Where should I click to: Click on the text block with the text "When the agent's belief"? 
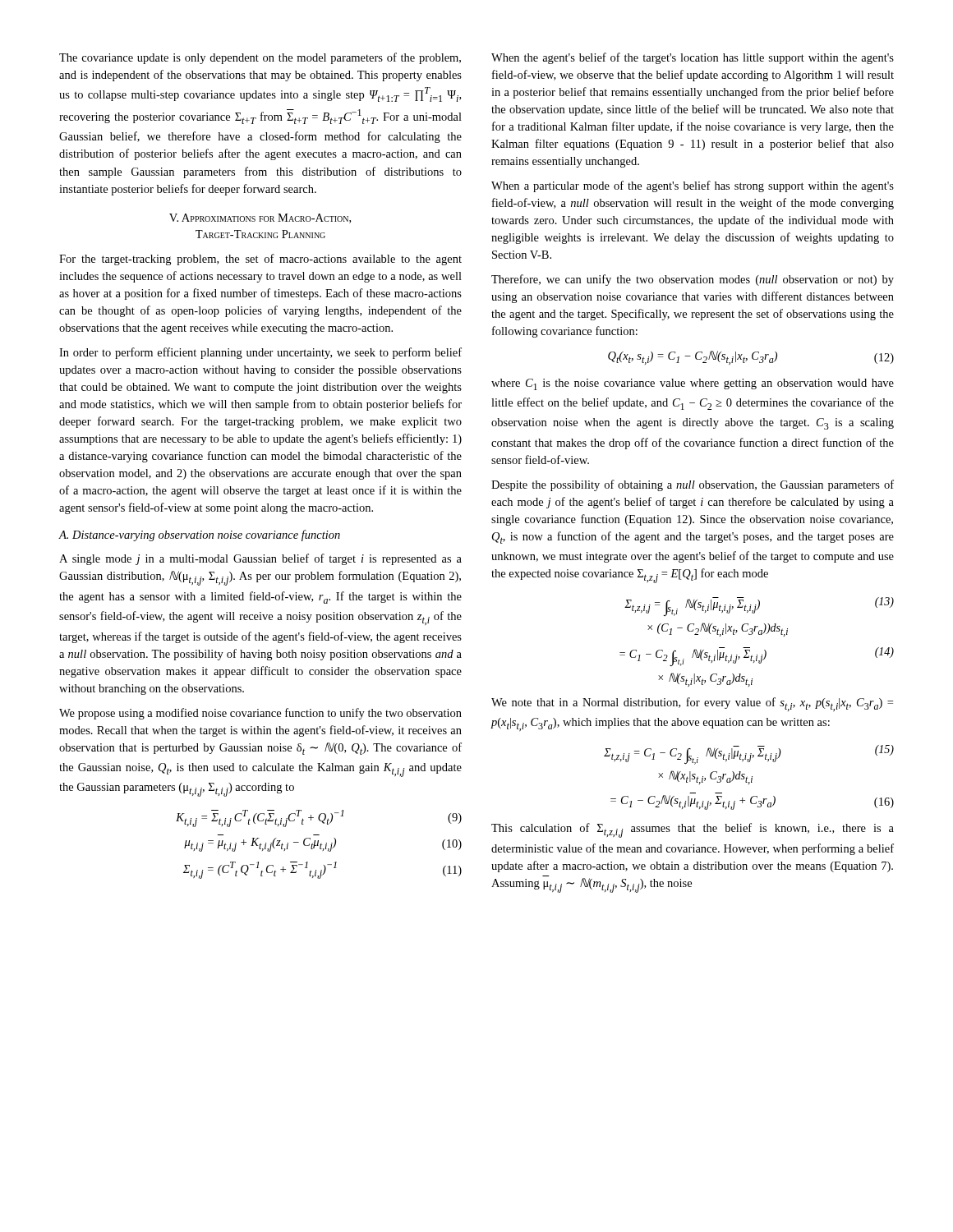click(x=693, y=195)
